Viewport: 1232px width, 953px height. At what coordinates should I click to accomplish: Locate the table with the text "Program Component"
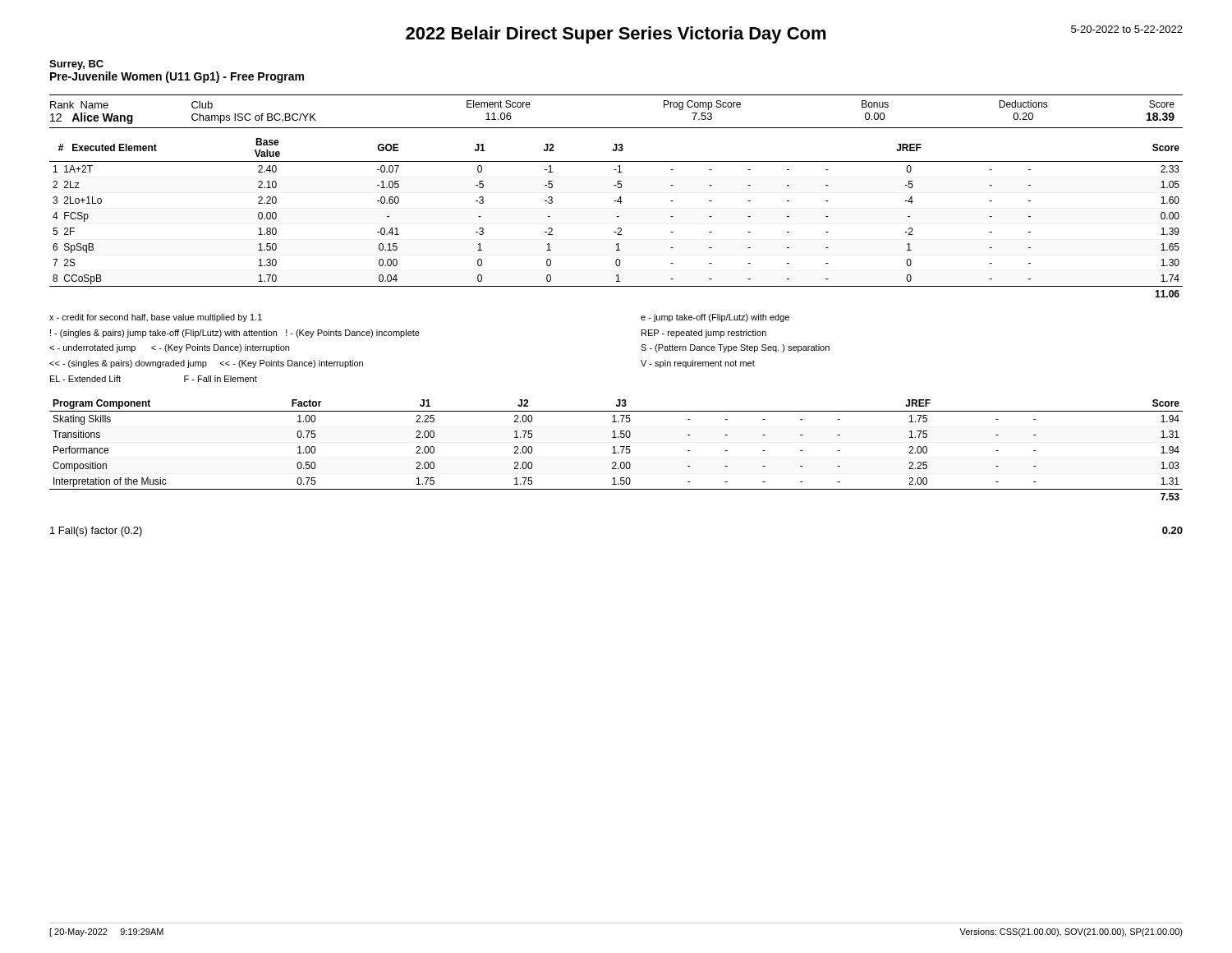616,451
